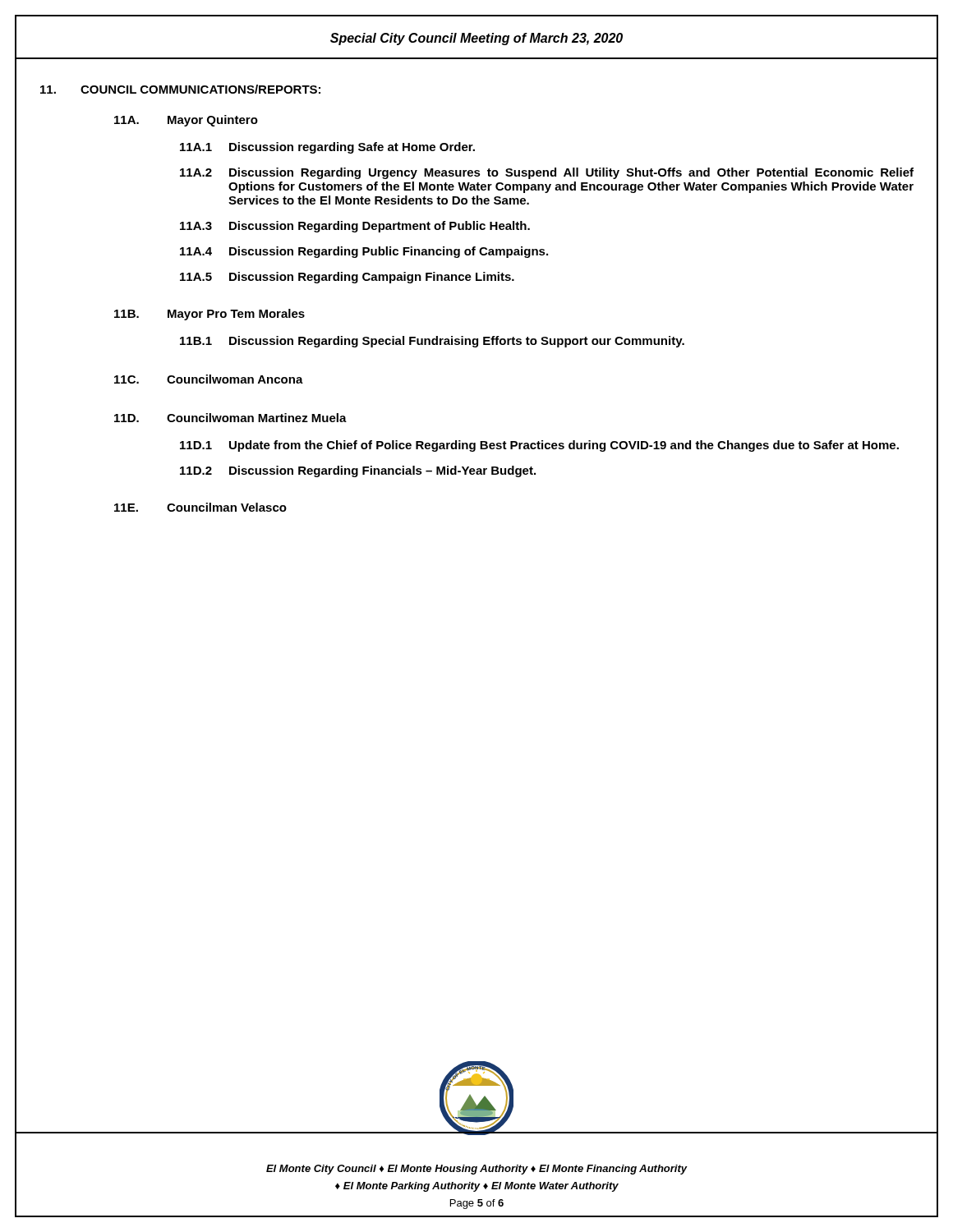Click on the text starting "11D.1 Update from"
The height and width of the screenshot is (1232, 953).
coord(546,445)
